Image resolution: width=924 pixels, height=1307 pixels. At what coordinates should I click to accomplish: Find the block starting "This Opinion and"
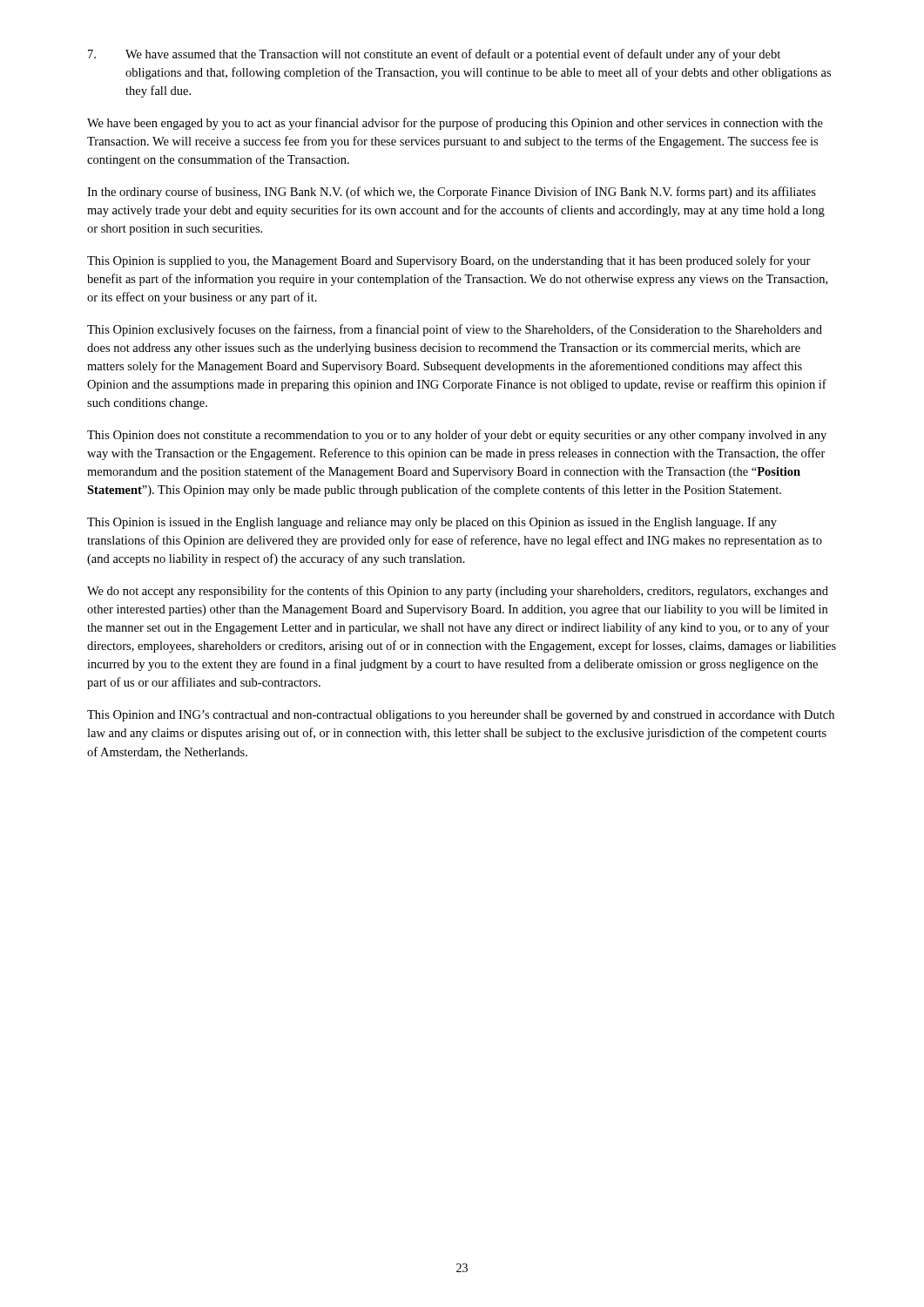pyautogui.click(x=461, y=733)
